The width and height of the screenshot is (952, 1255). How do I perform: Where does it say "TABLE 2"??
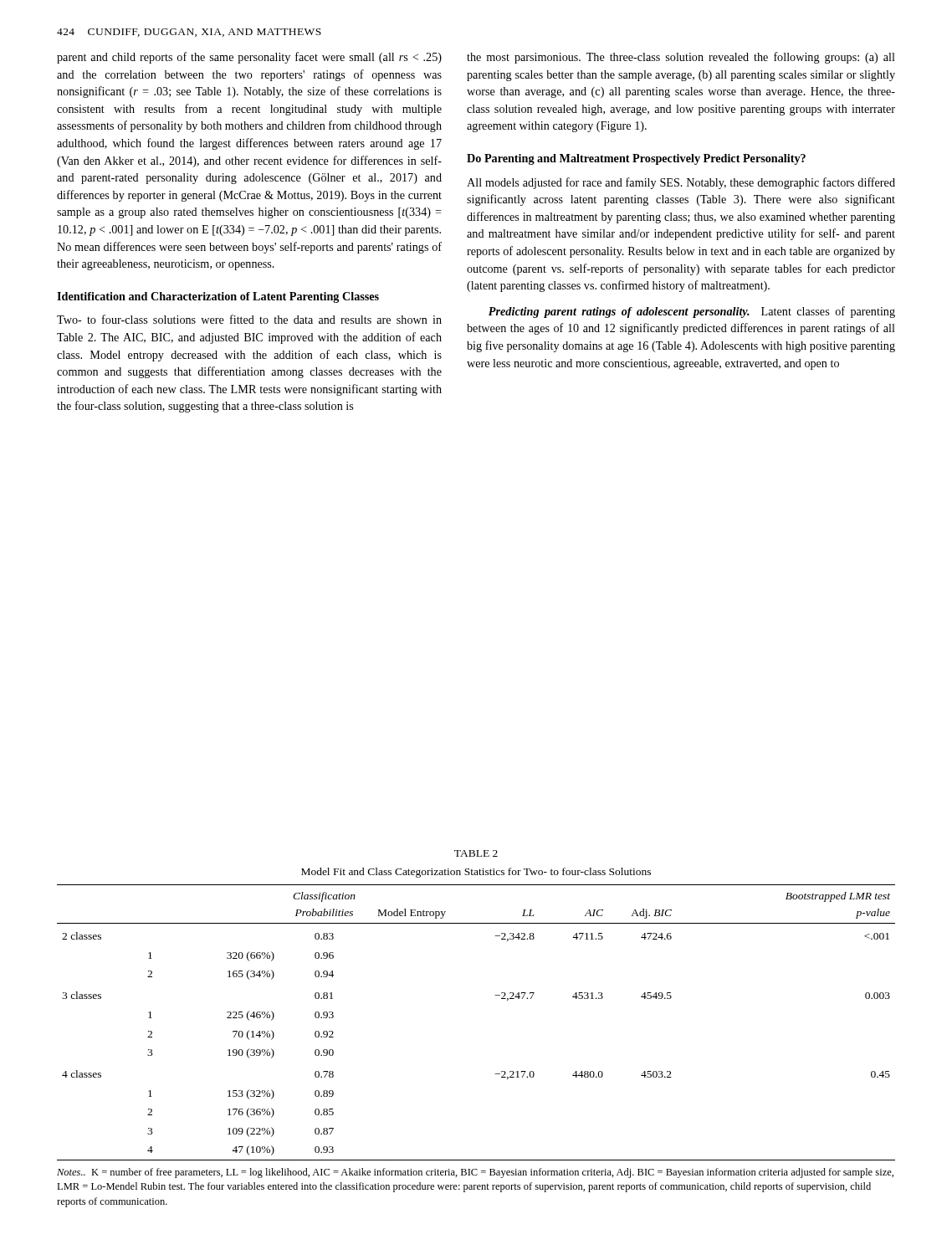click(476, 853)
